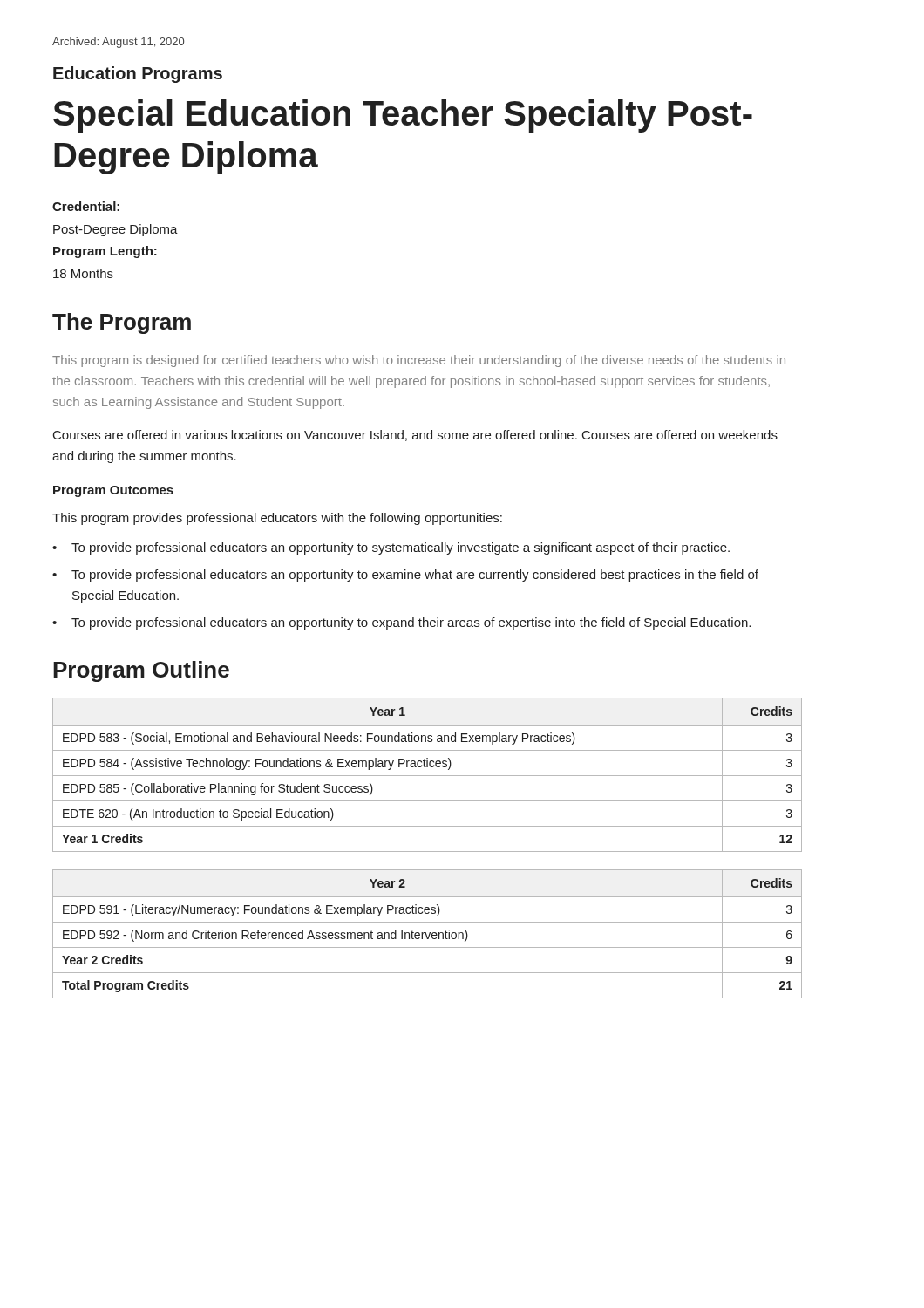Point to "Special Education Teacher Specialty Post-Degree Diploma"

click(x=403, y=134)
